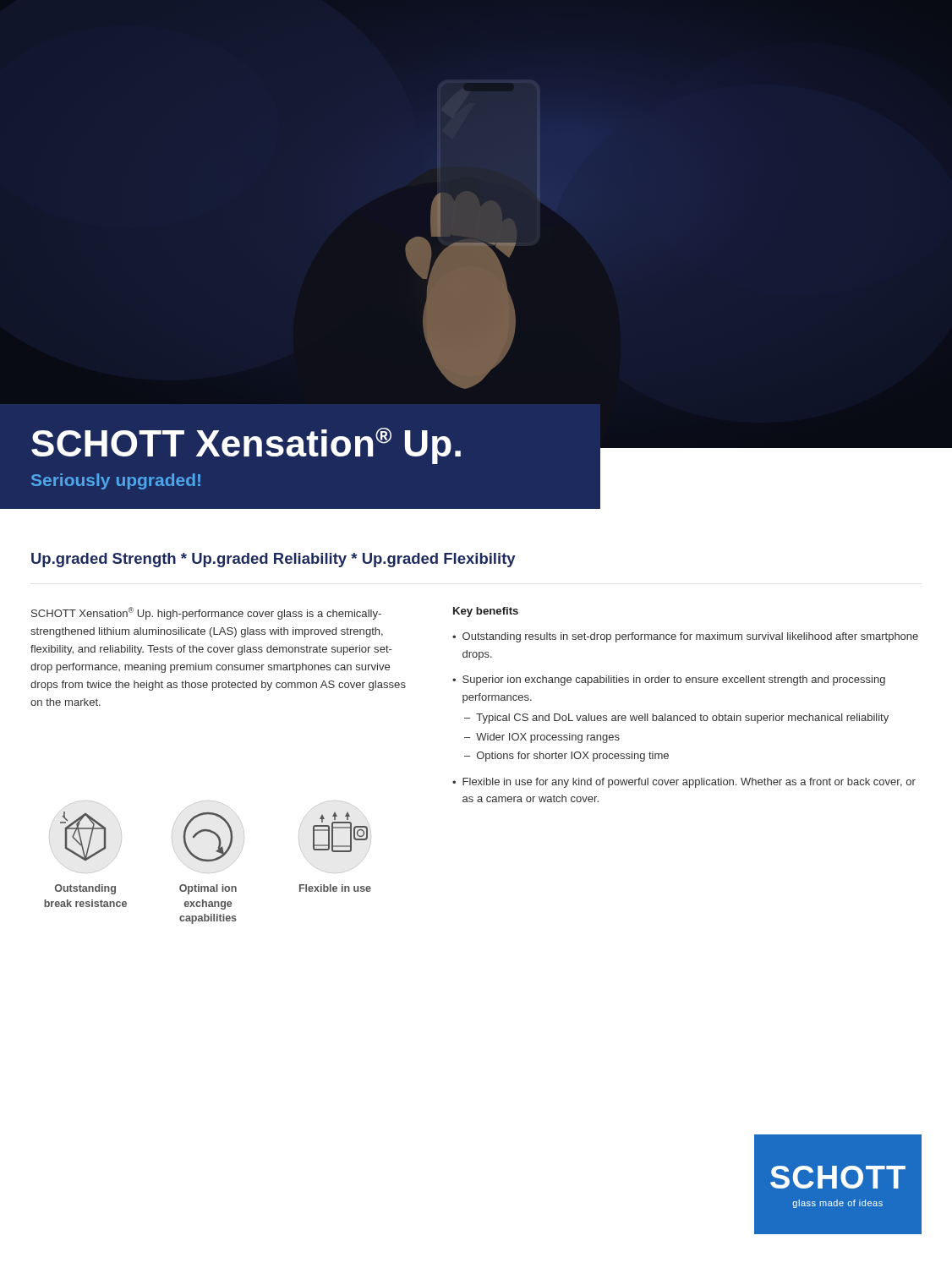Click on the section header that reads "Key benefits"
Image resolution: width=952 pixels, height=1268 pixels.
485,611
